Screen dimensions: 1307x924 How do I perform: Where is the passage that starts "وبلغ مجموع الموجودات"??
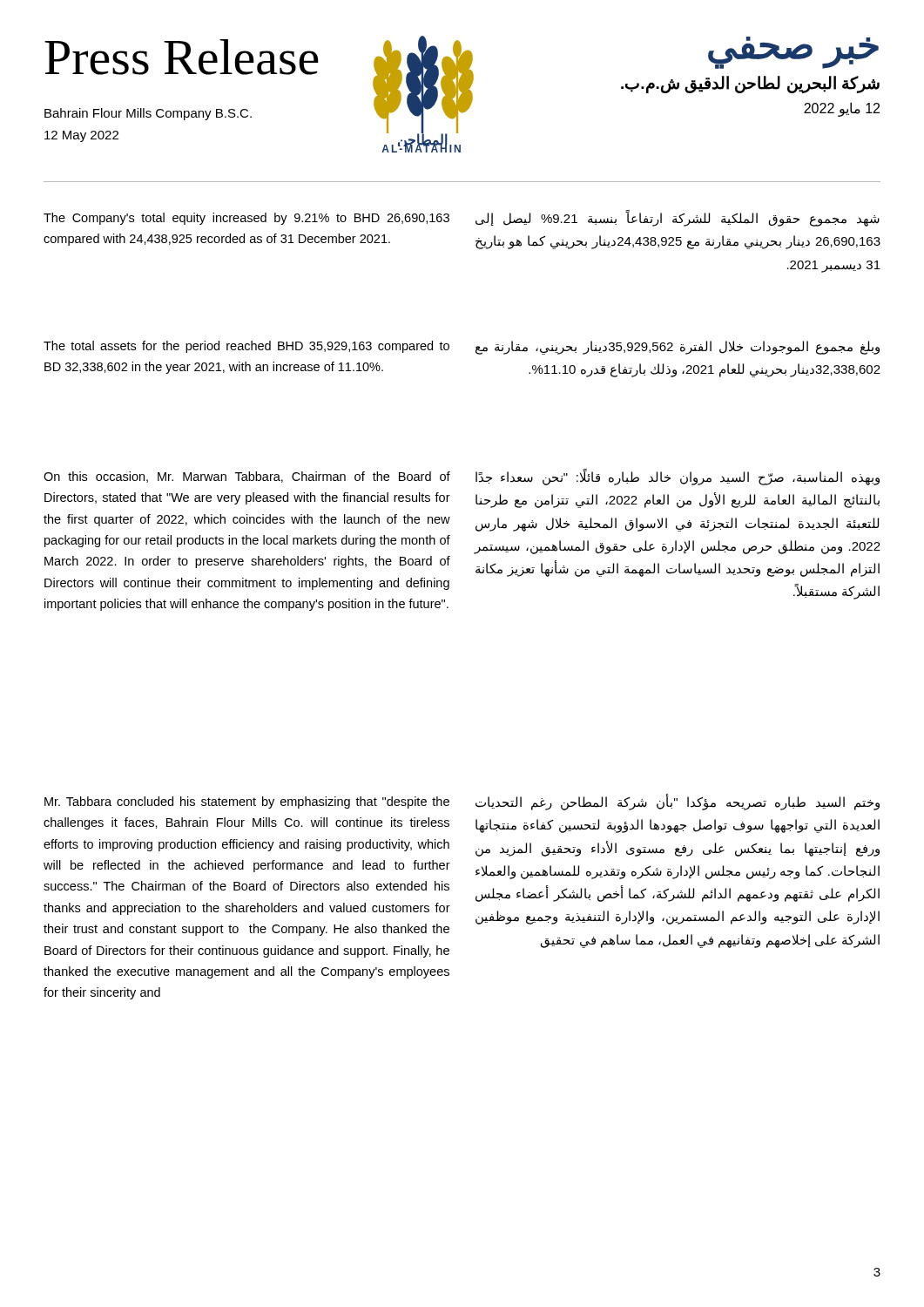coord(677,358)
